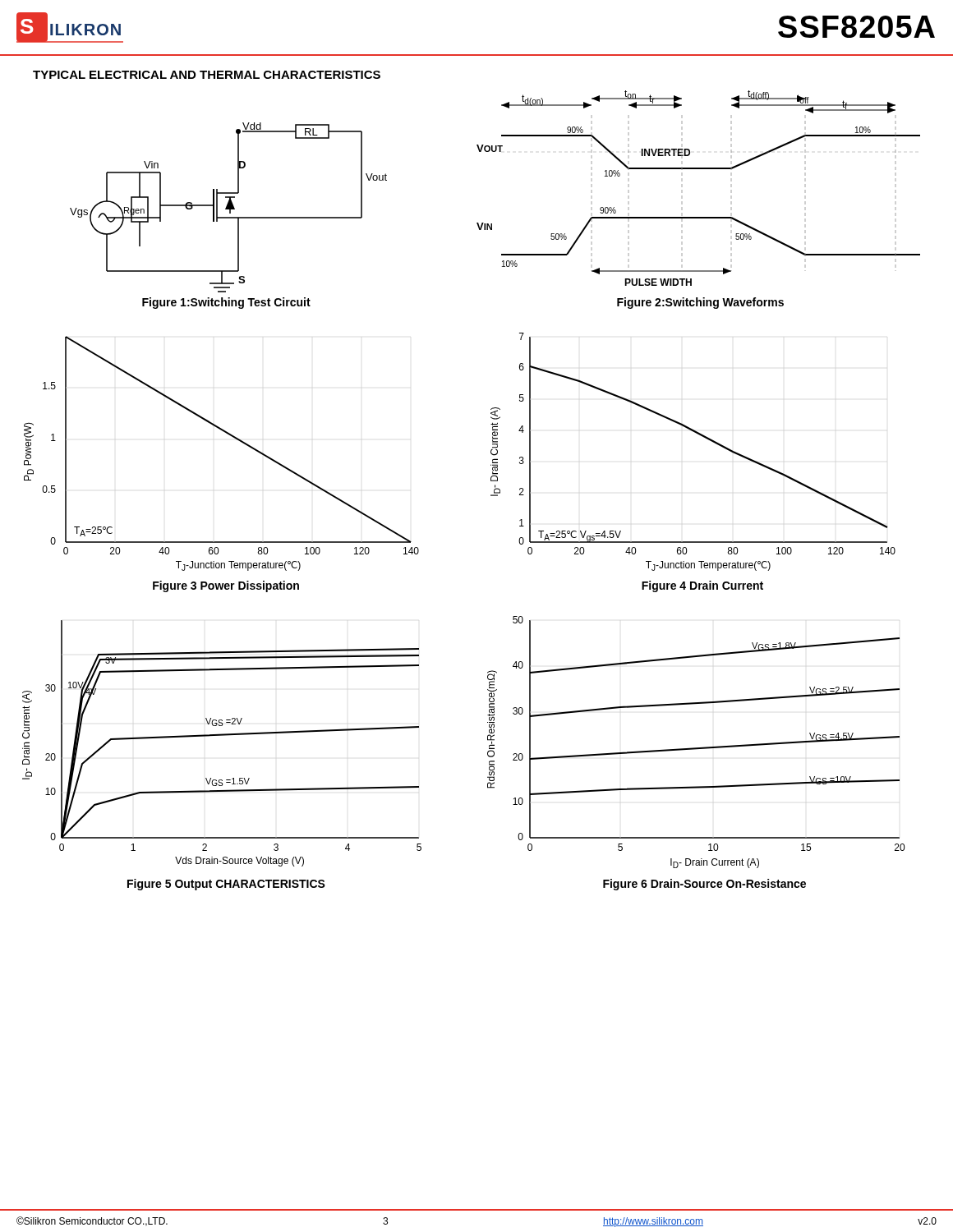Select the caption containing "Figure 6 Drain-Source On-Resistance"
Screen dimensions: 1232x953
[x=704, y=884]
